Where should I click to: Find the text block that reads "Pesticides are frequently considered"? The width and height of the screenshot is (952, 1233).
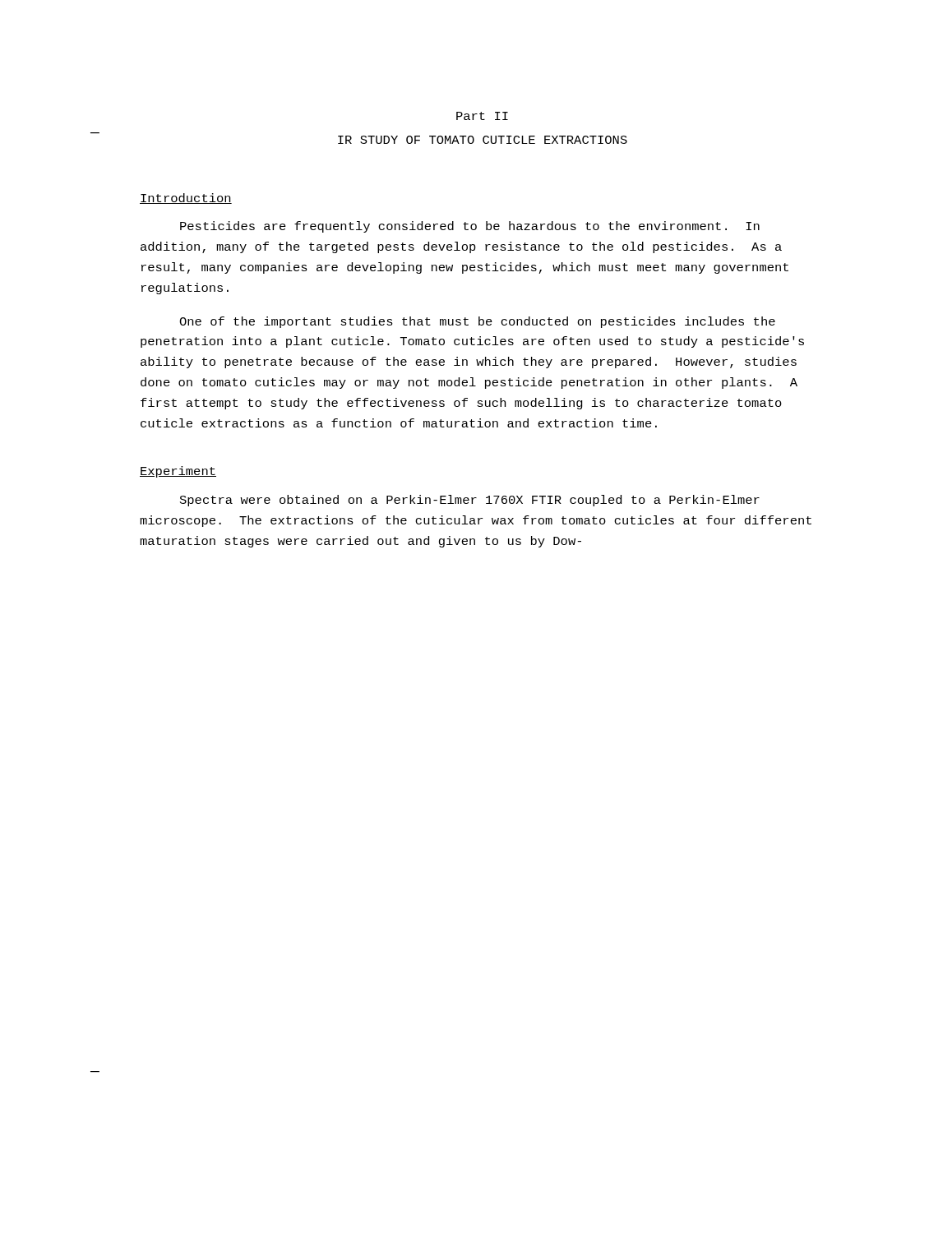(465, 258)
